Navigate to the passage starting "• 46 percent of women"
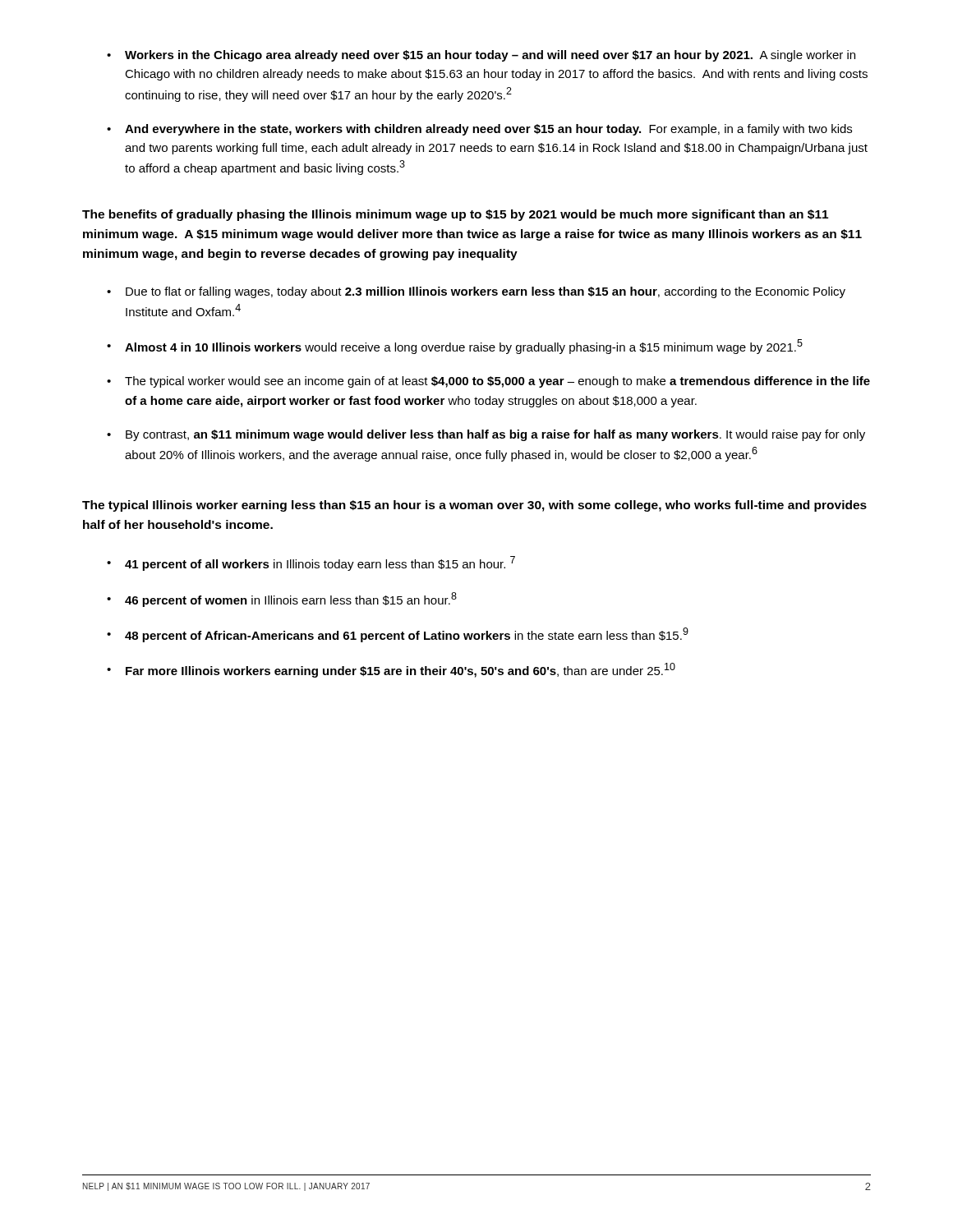Viewport: 953px width, 1232px height. pos(282,599)
